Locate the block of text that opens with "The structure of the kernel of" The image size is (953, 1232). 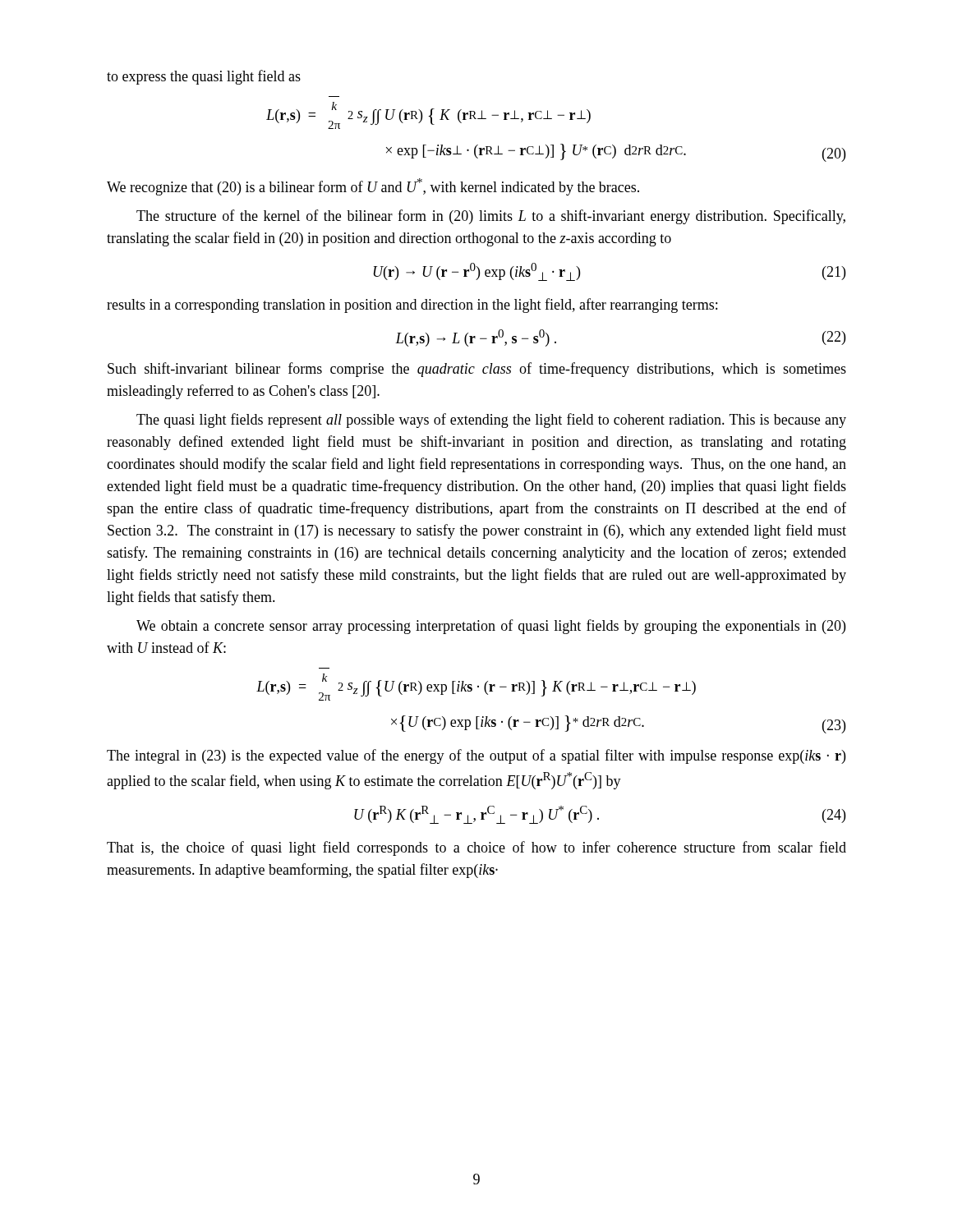pos(476,227)
